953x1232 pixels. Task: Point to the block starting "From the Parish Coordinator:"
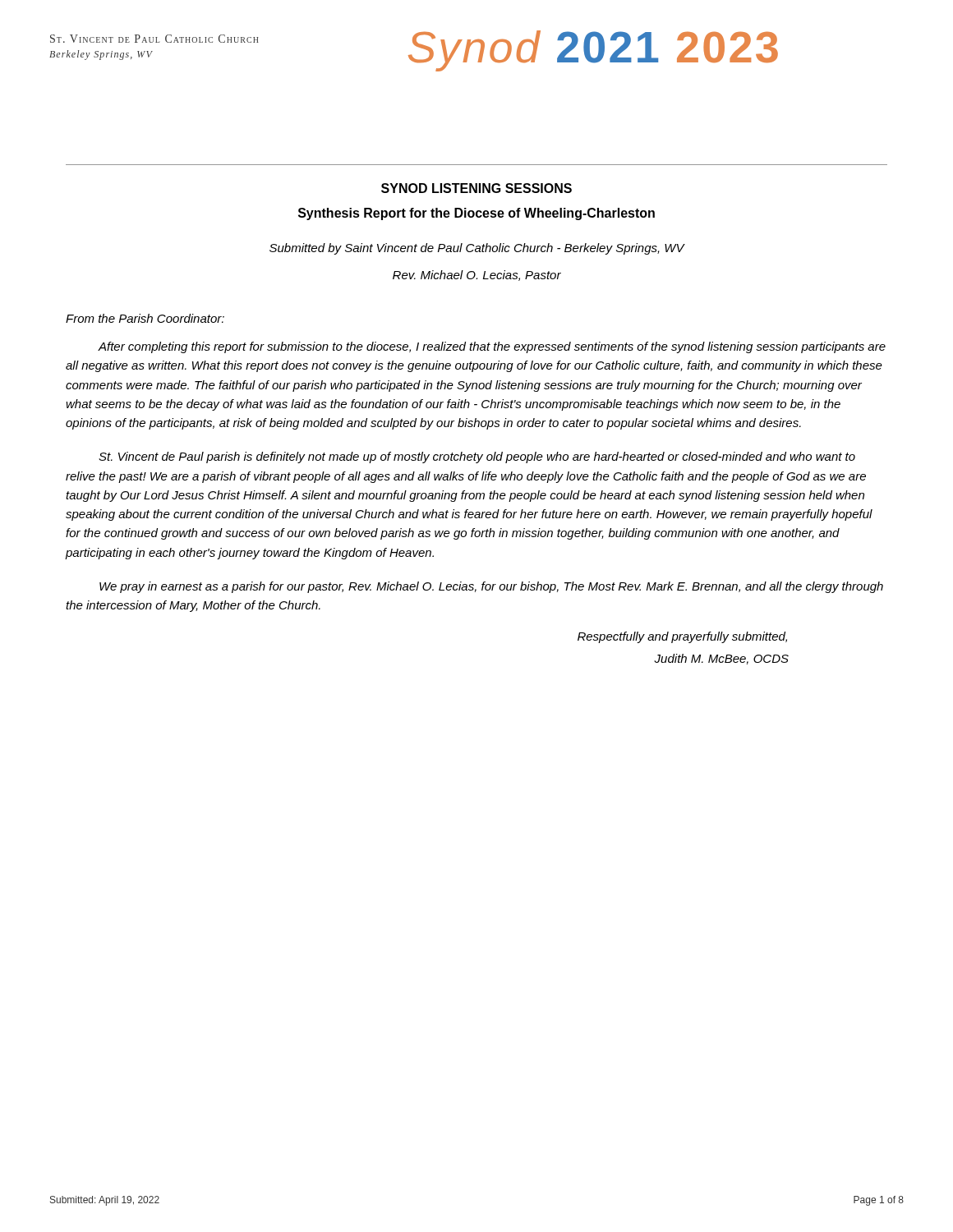click(x=145, y=318)
